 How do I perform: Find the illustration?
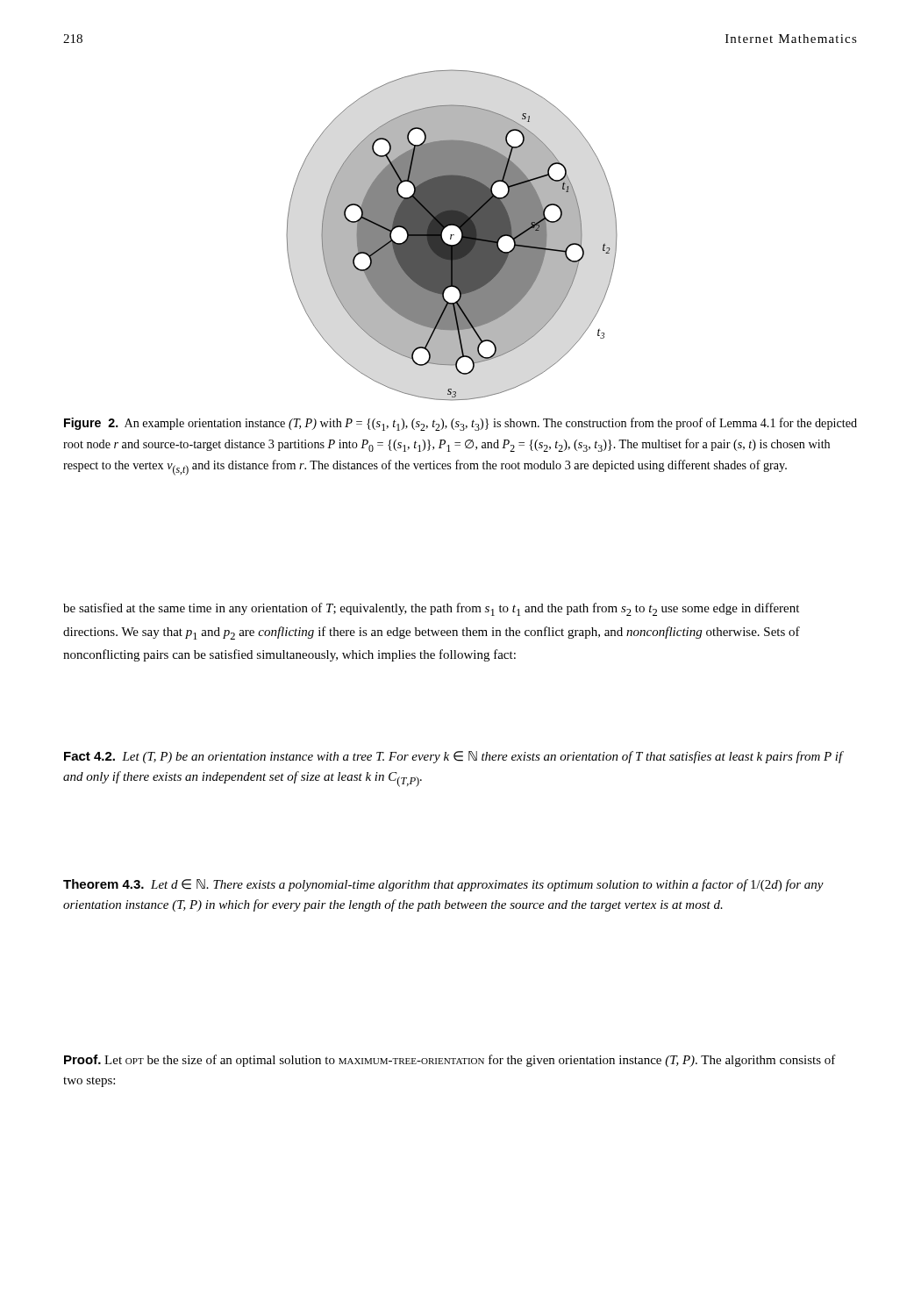click(x=460, y=231)
